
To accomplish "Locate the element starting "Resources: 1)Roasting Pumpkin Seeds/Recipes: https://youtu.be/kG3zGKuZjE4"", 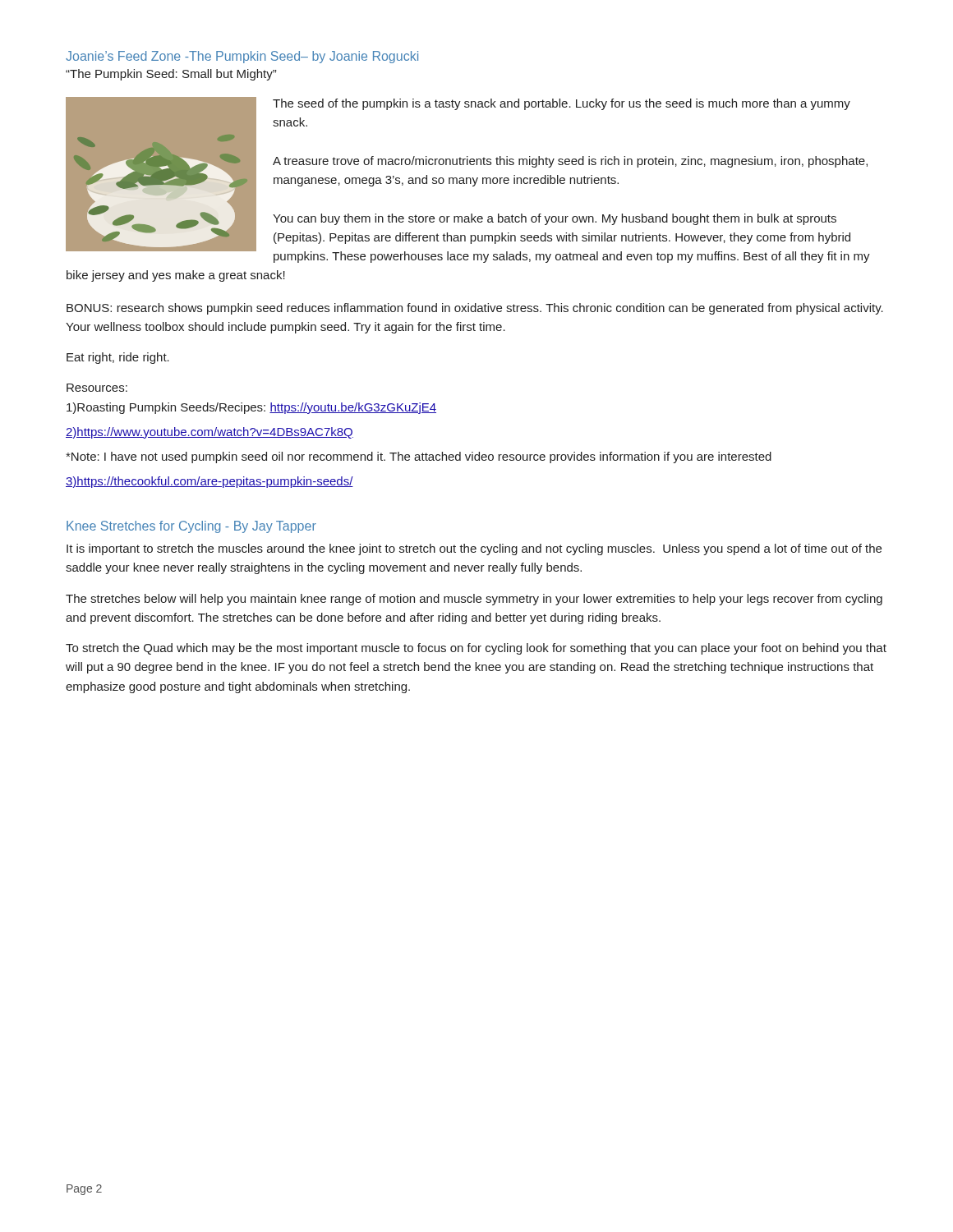I will point(251,397).
